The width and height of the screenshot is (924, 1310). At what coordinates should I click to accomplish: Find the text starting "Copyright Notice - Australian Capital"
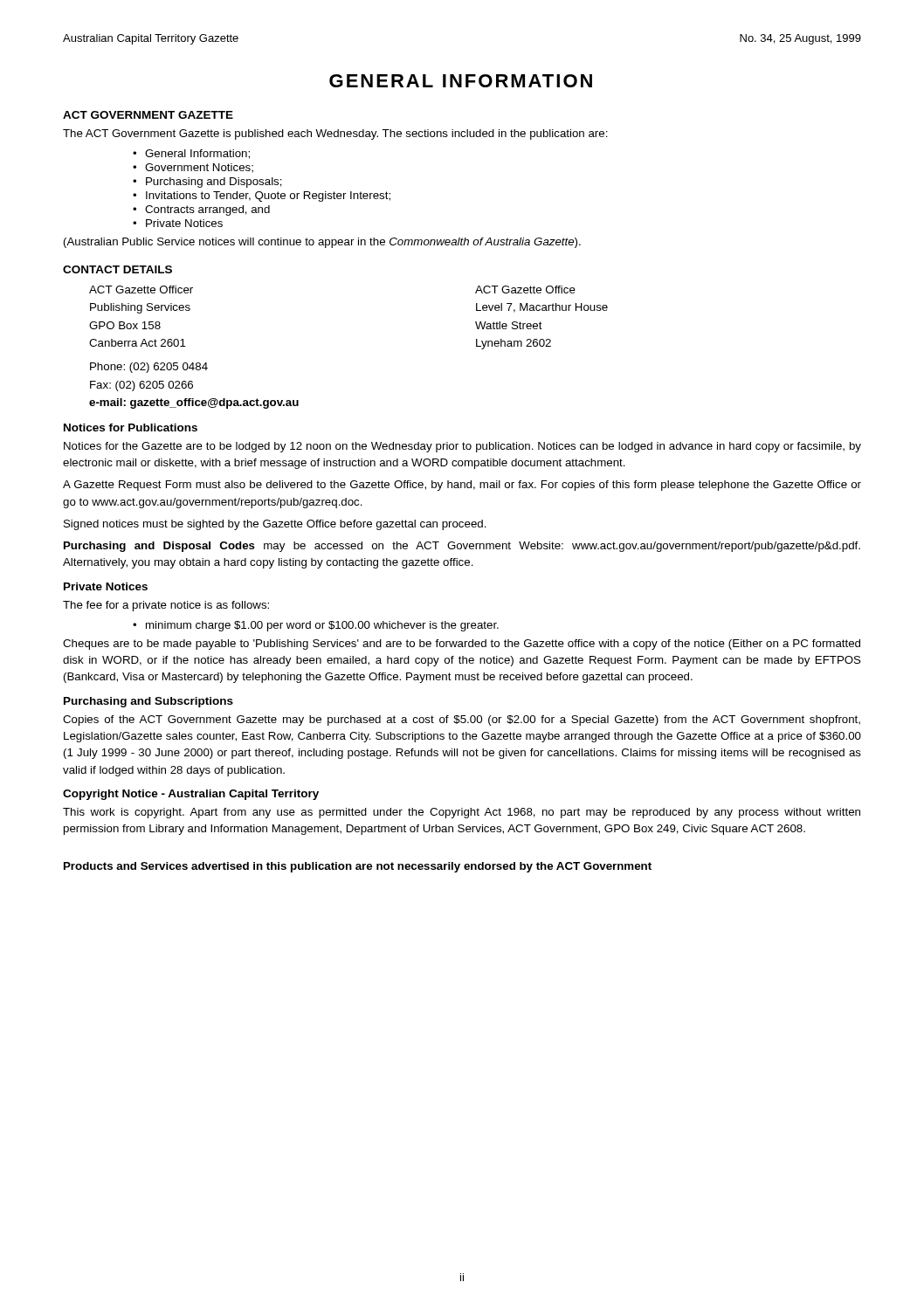pos(191,795)
